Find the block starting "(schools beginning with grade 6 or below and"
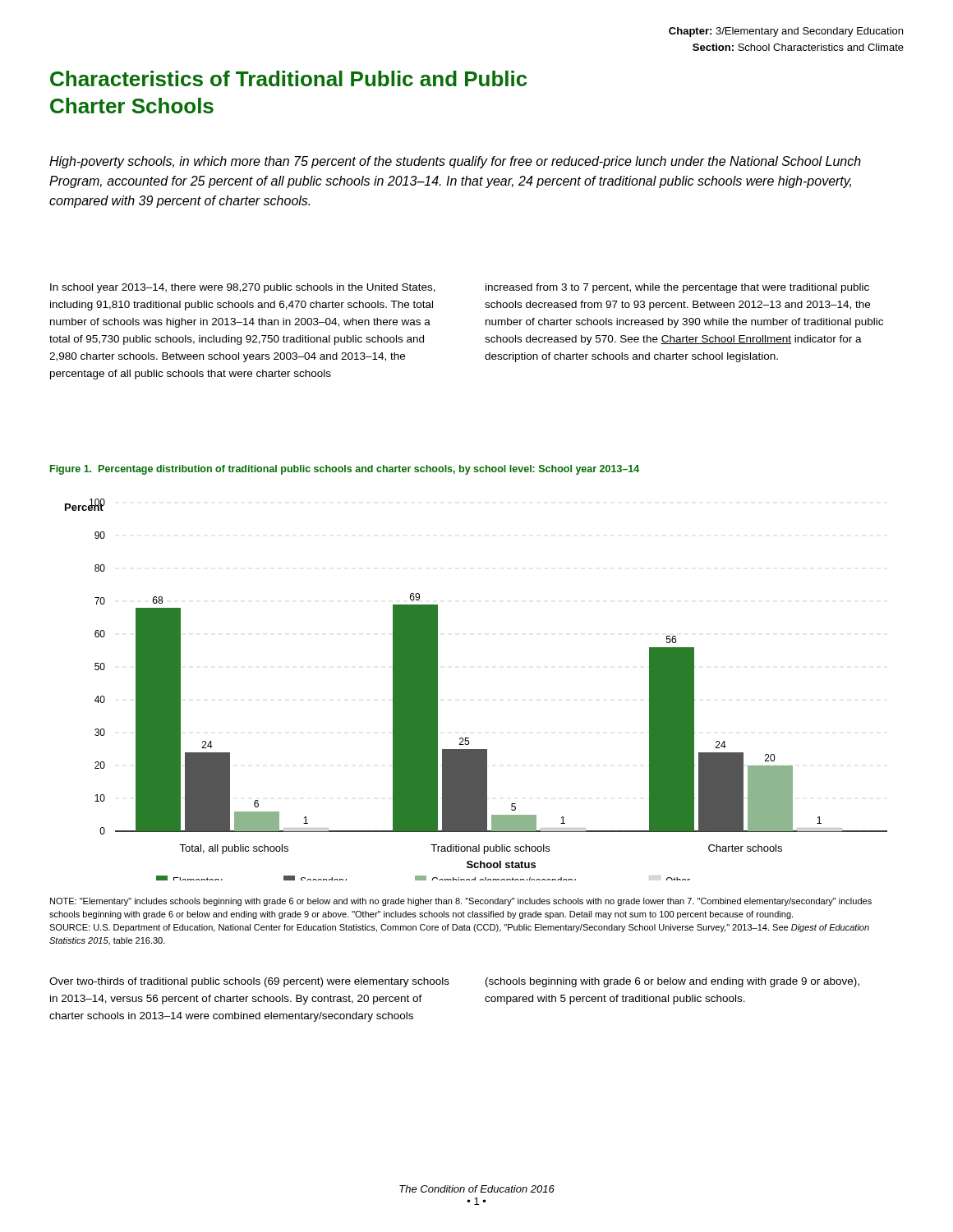 (672, 990)
